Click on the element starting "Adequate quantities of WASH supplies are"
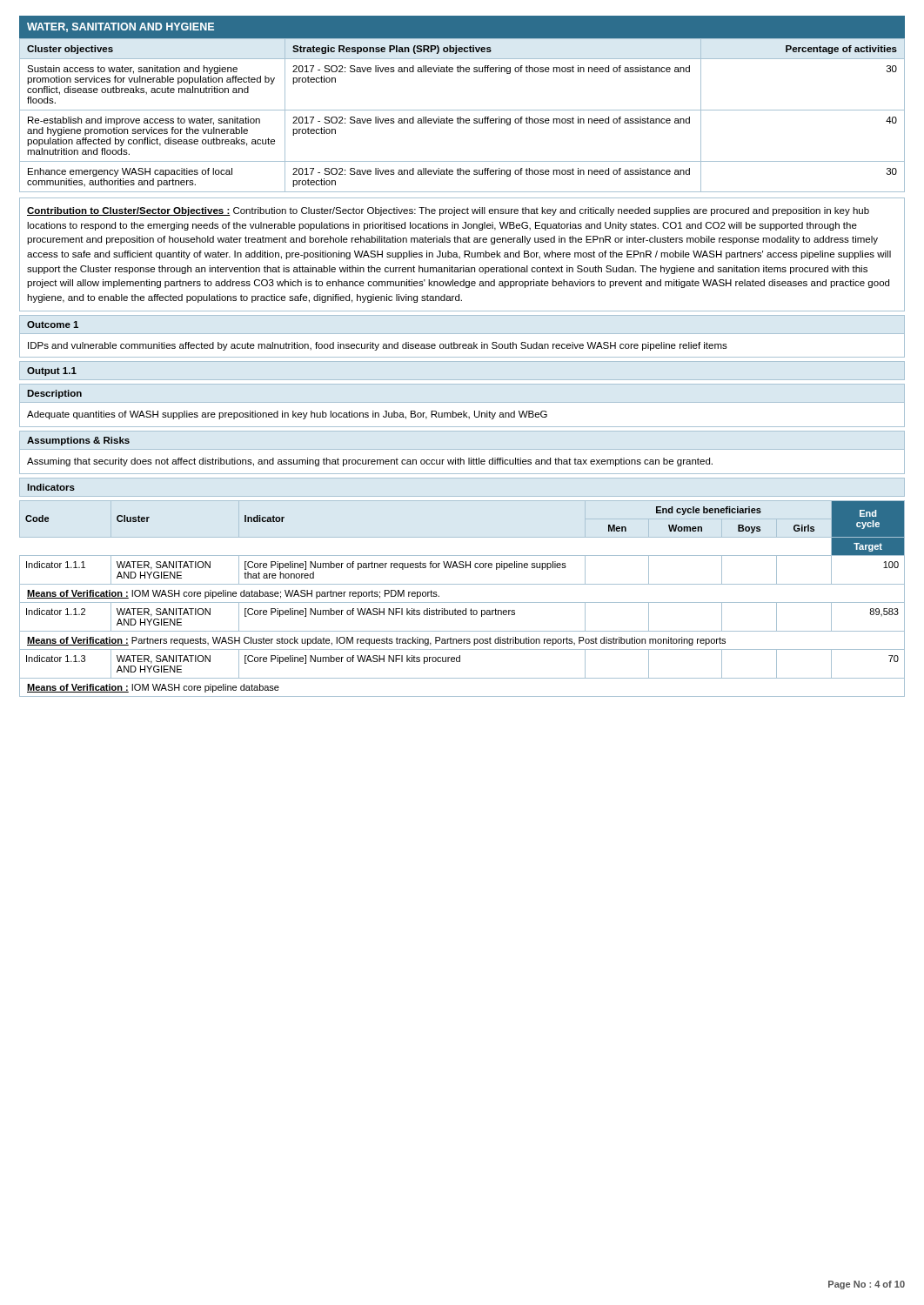Viewport: 924px width, 1305px height. pyautogui.click(x=287, y=414)
